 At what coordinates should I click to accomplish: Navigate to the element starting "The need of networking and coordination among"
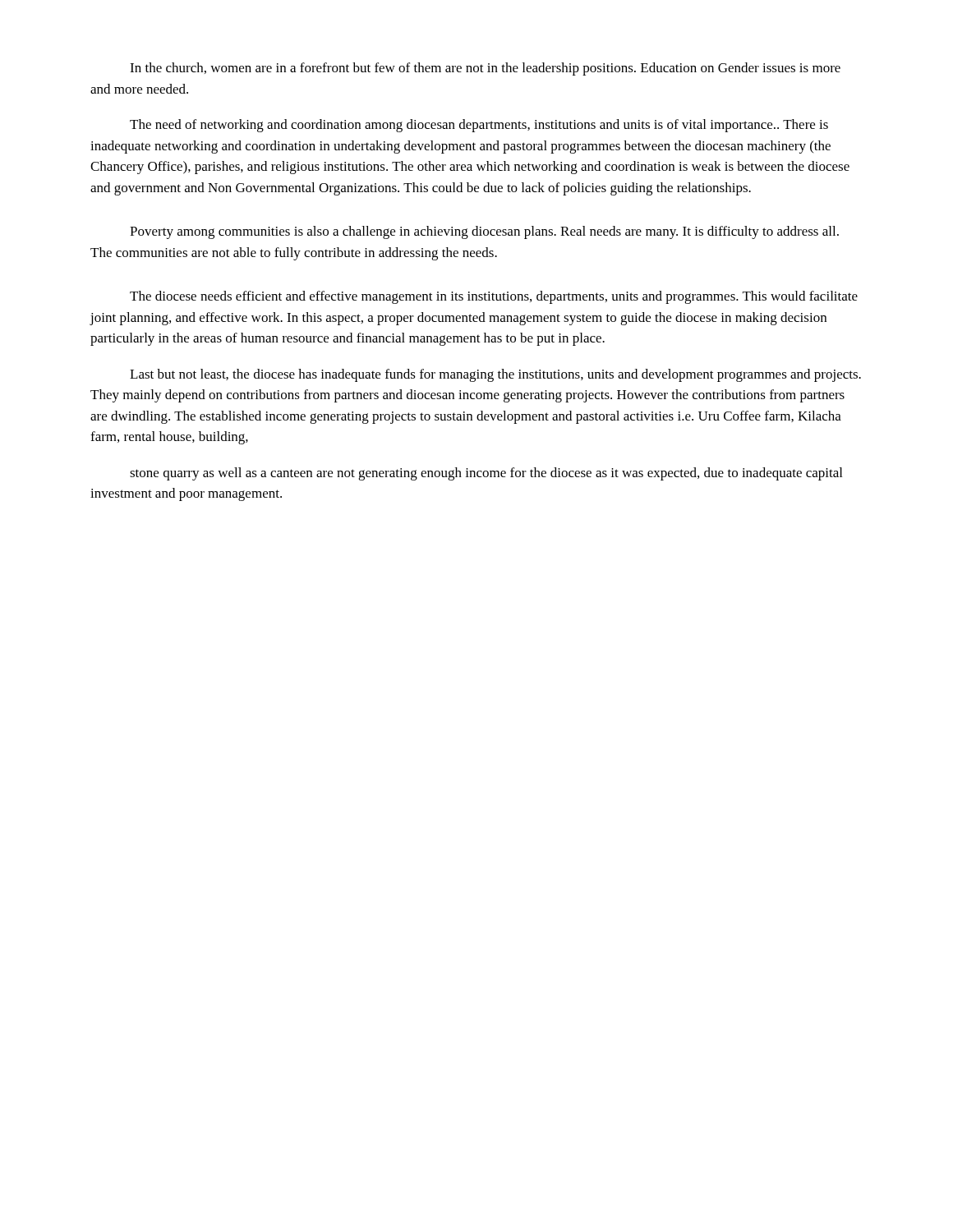pyautogui.click(x=476, y=156)
